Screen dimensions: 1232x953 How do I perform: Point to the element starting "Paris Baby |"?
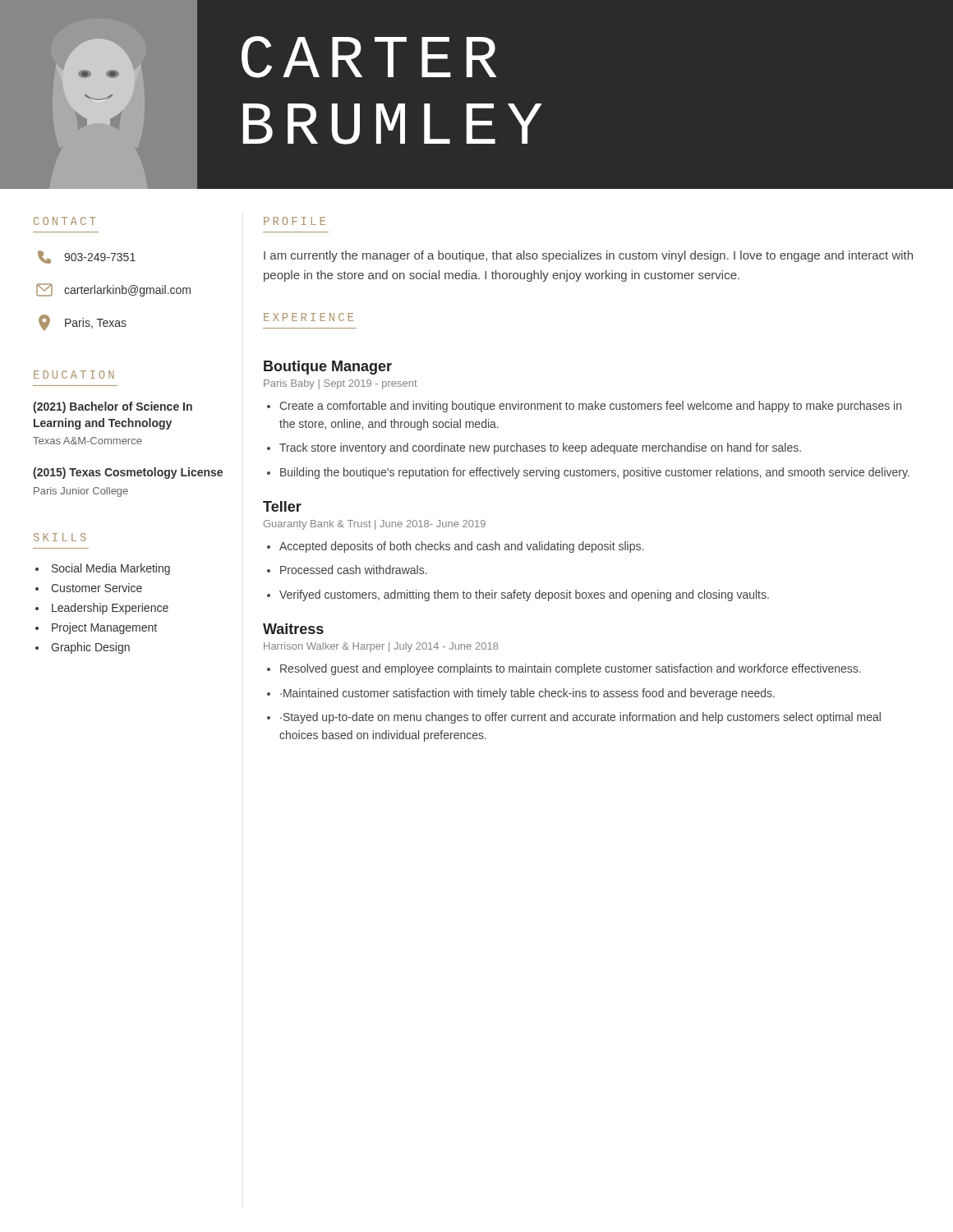tap(340, 383)
